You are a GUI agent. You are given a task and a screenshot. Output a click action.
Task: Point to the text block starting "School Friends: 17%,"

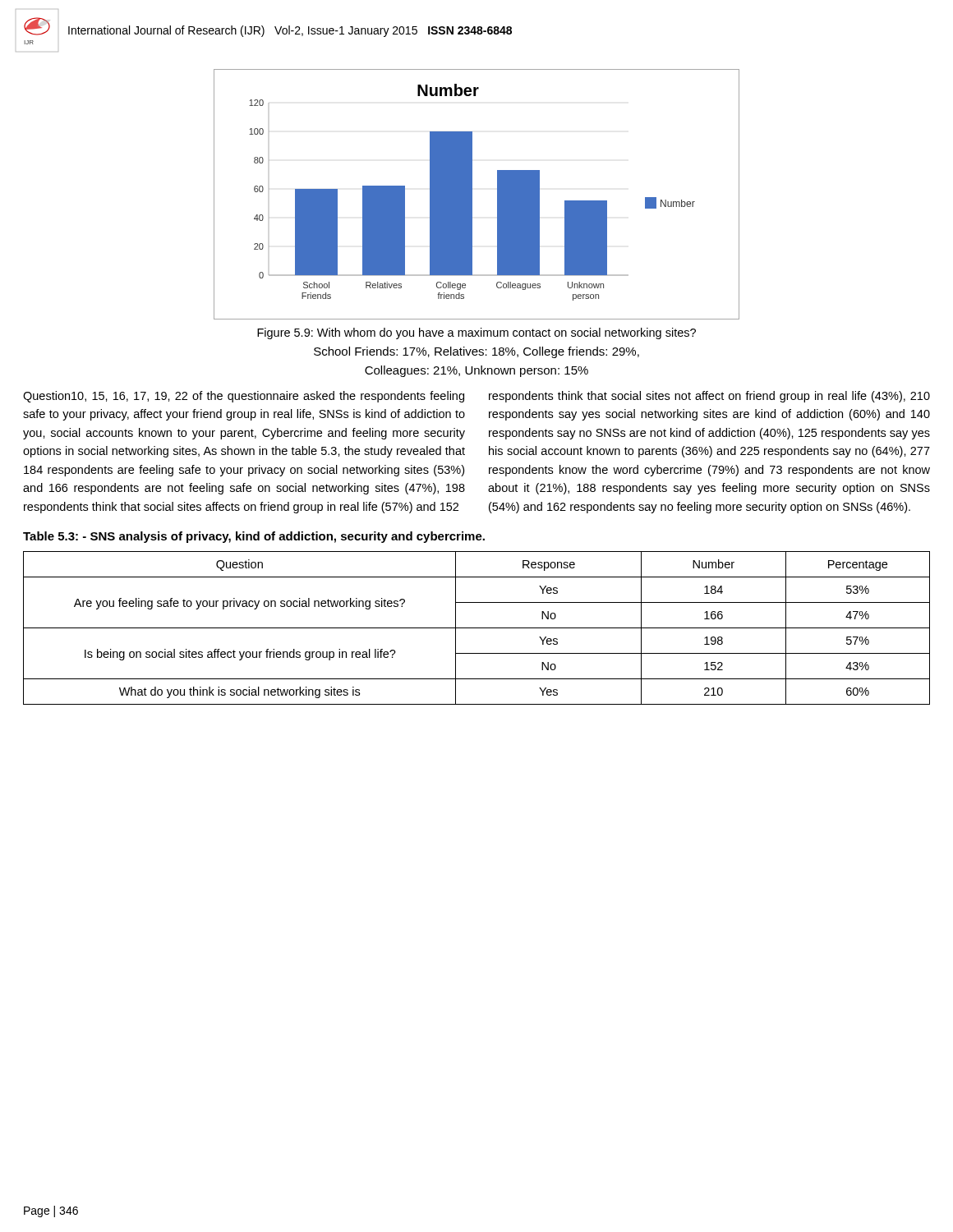coord(476,351)
